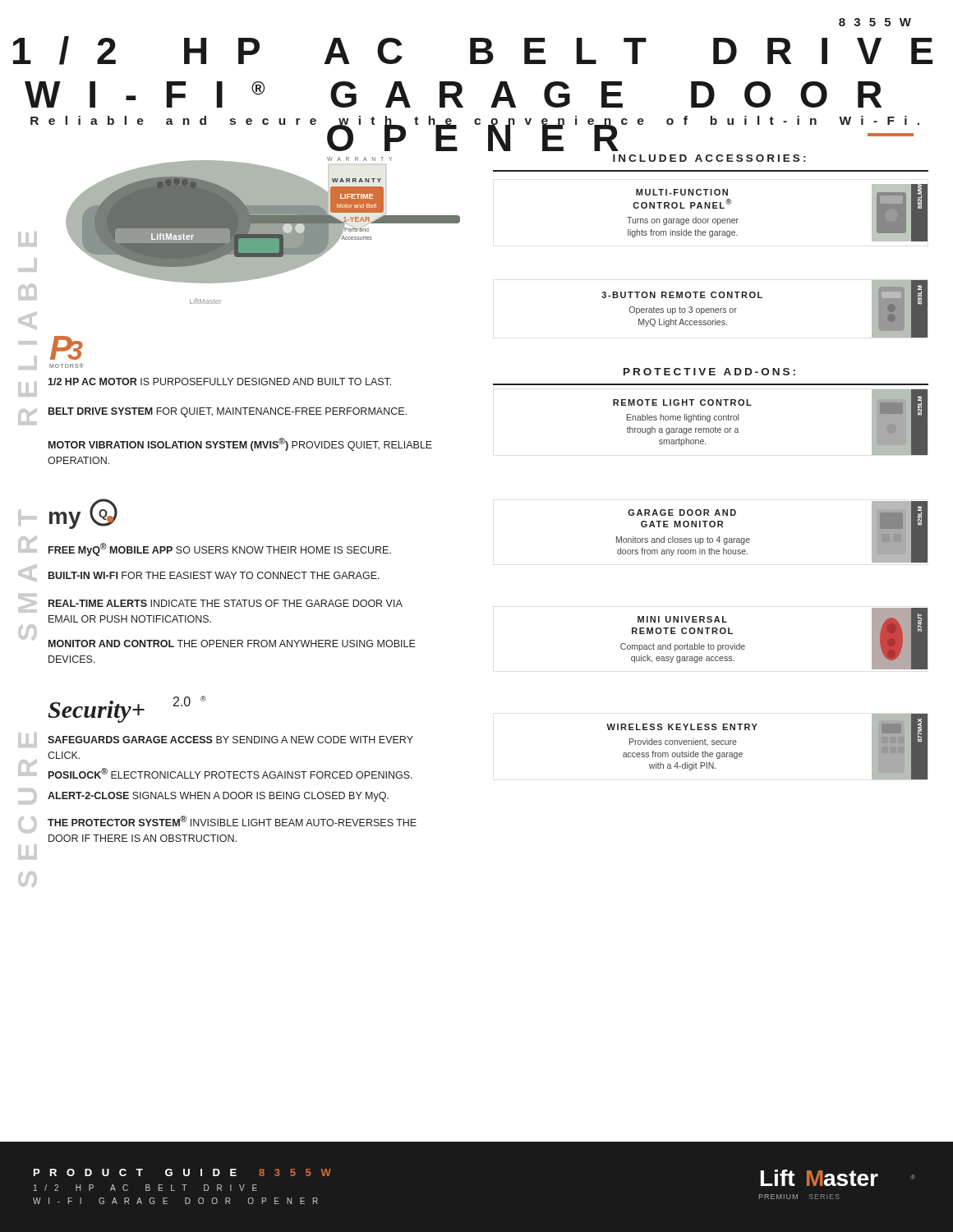Click on the passage starting "REMOTE LIGHT CONTROL Enables home lighting"

[x=711, y=422]
